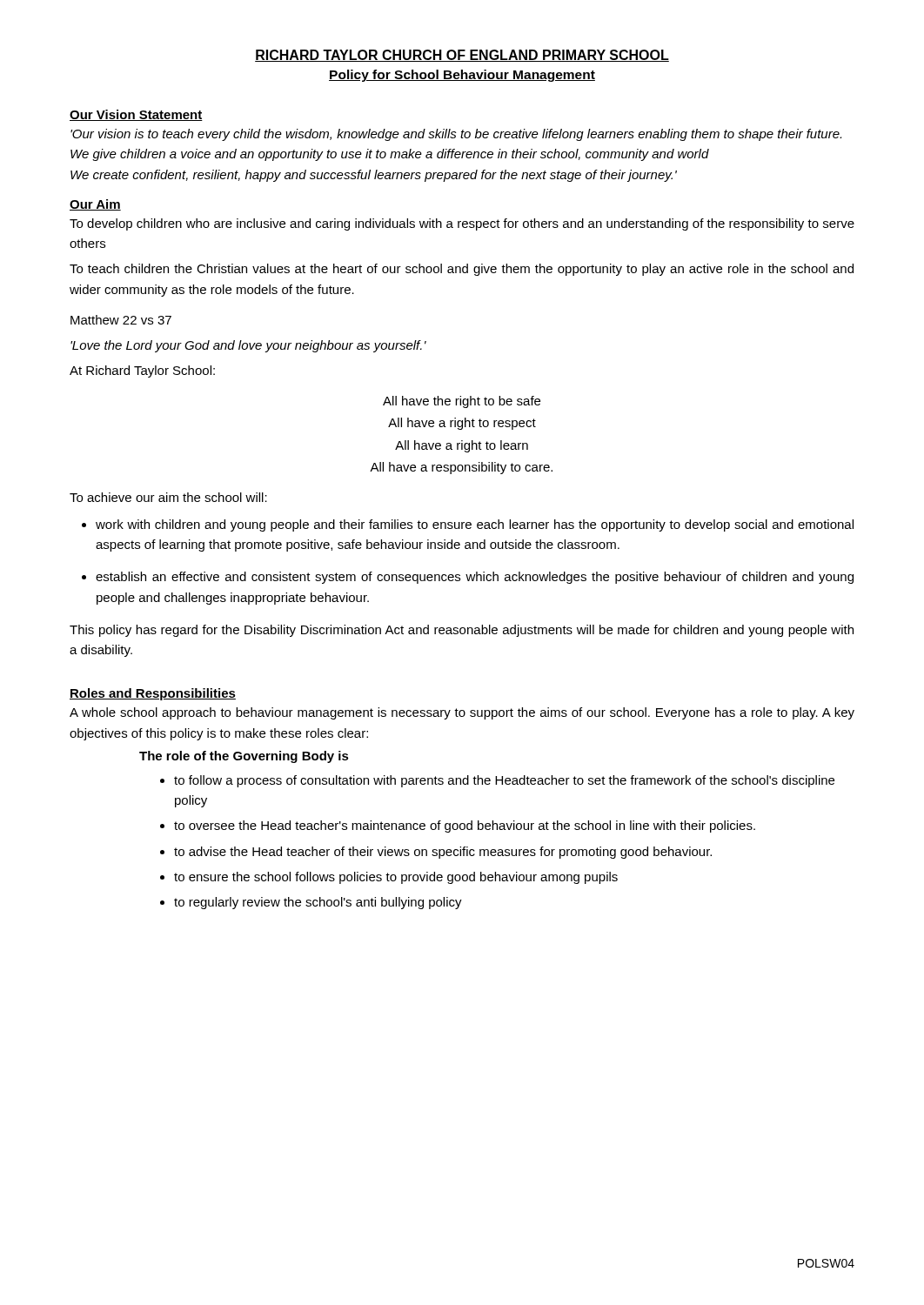Point to the element starting "Matthew 22 vs 37 'Love"

point(121,320)
